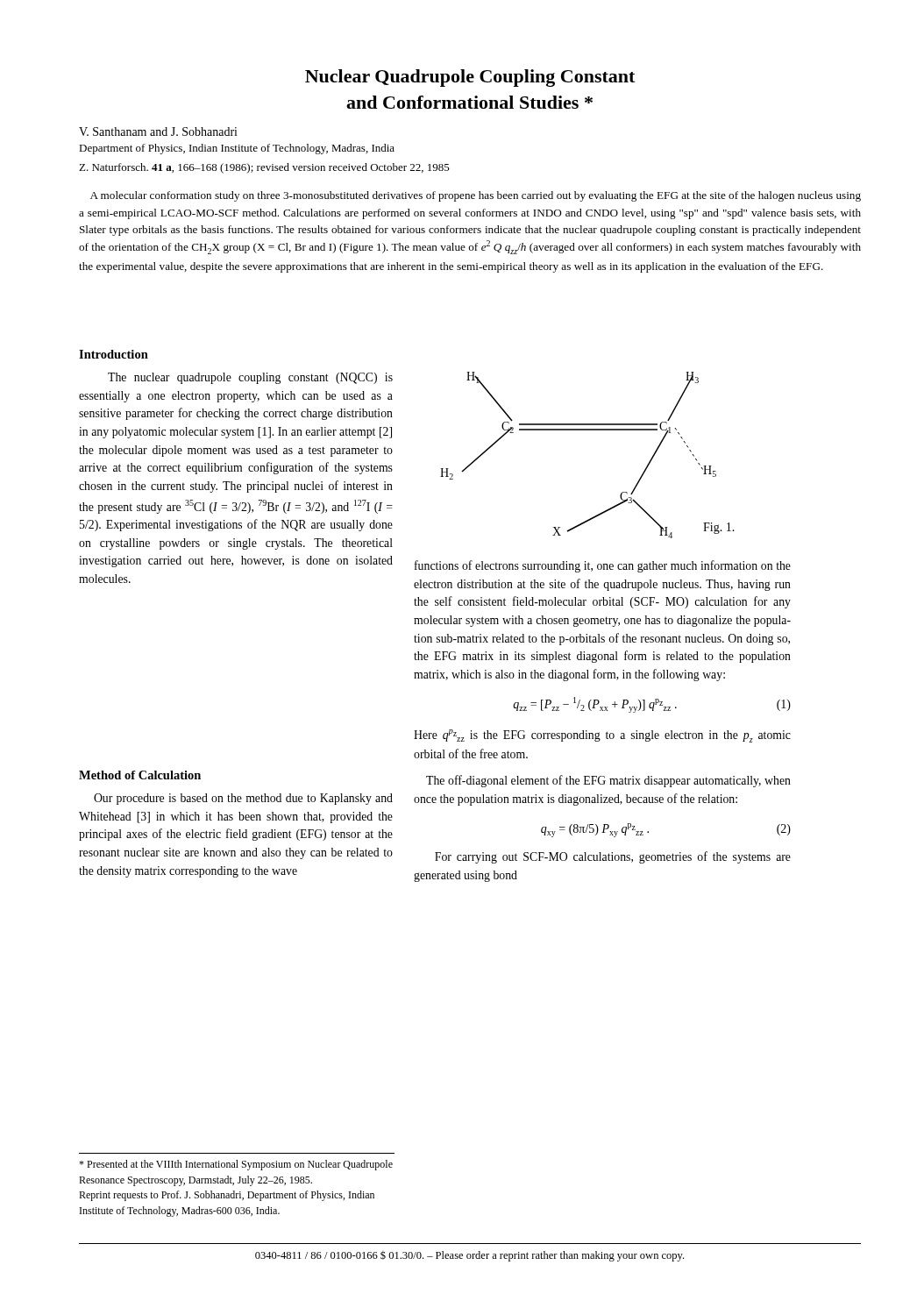Find the passage starting "functions of electrons"

point(602,620)
